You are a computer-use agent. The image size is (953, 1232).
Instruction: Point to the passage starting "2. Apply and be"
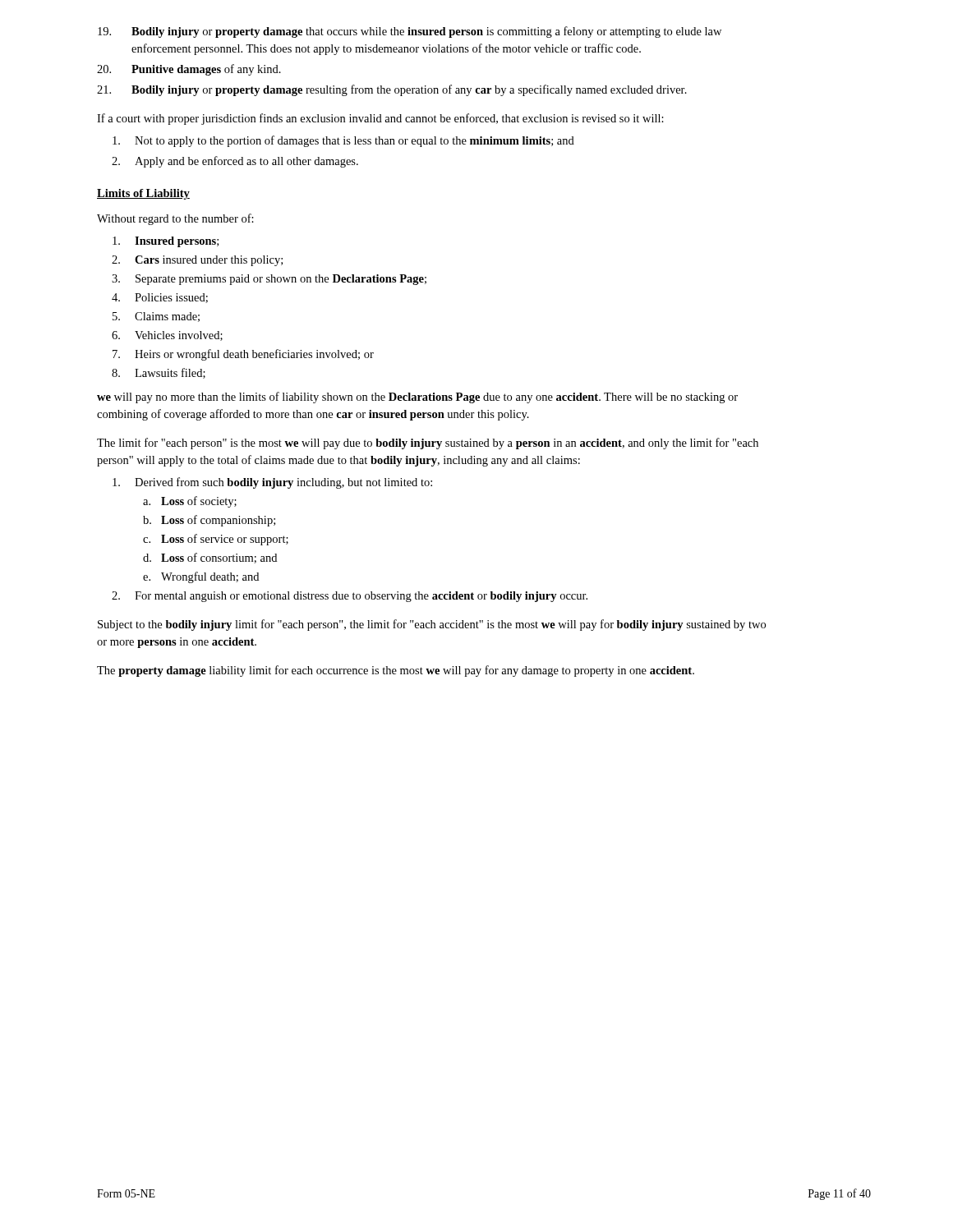(x=235, y=162)
